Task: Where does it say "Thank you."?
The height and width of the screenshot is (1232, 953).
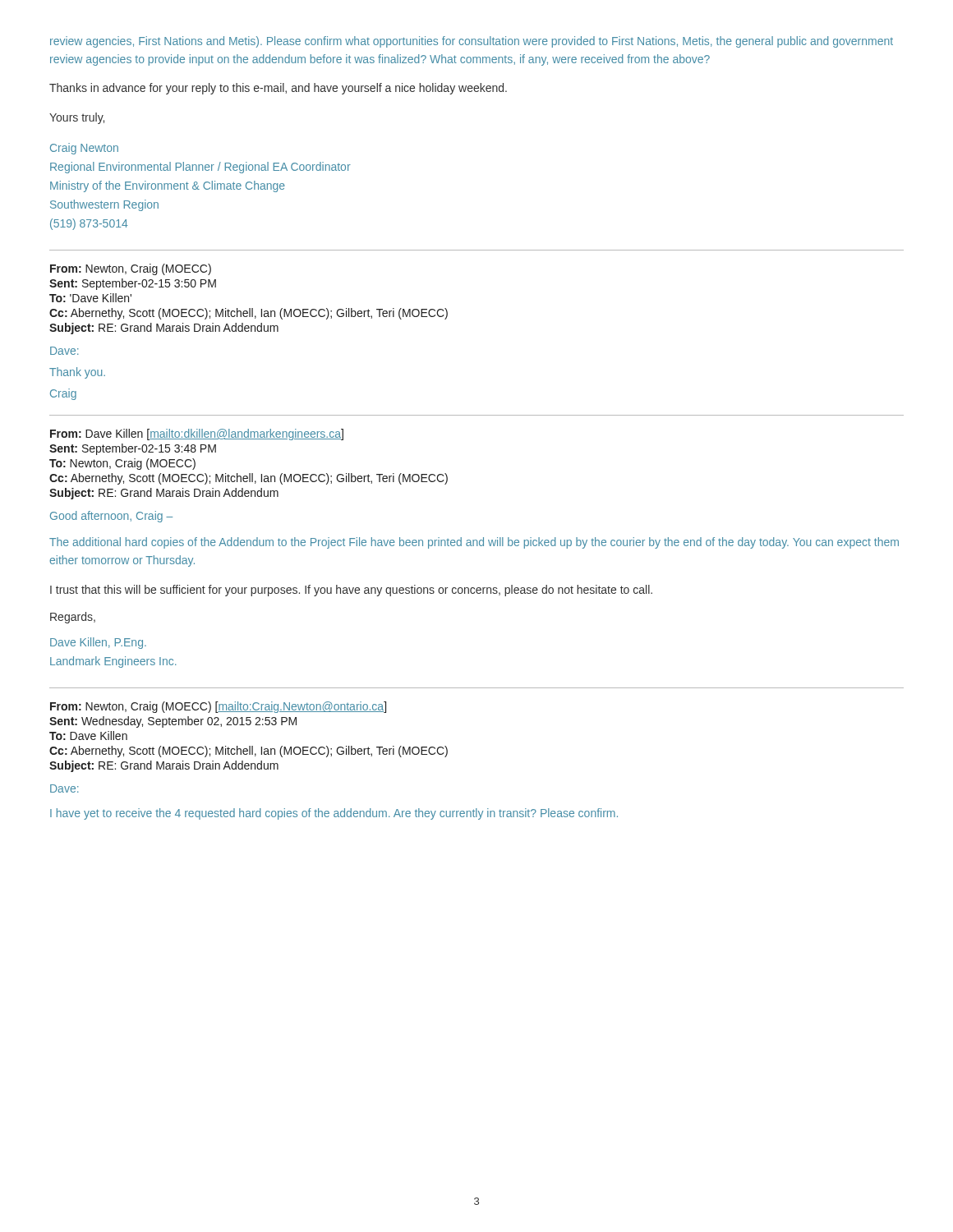Action: [x=78, y=372]
